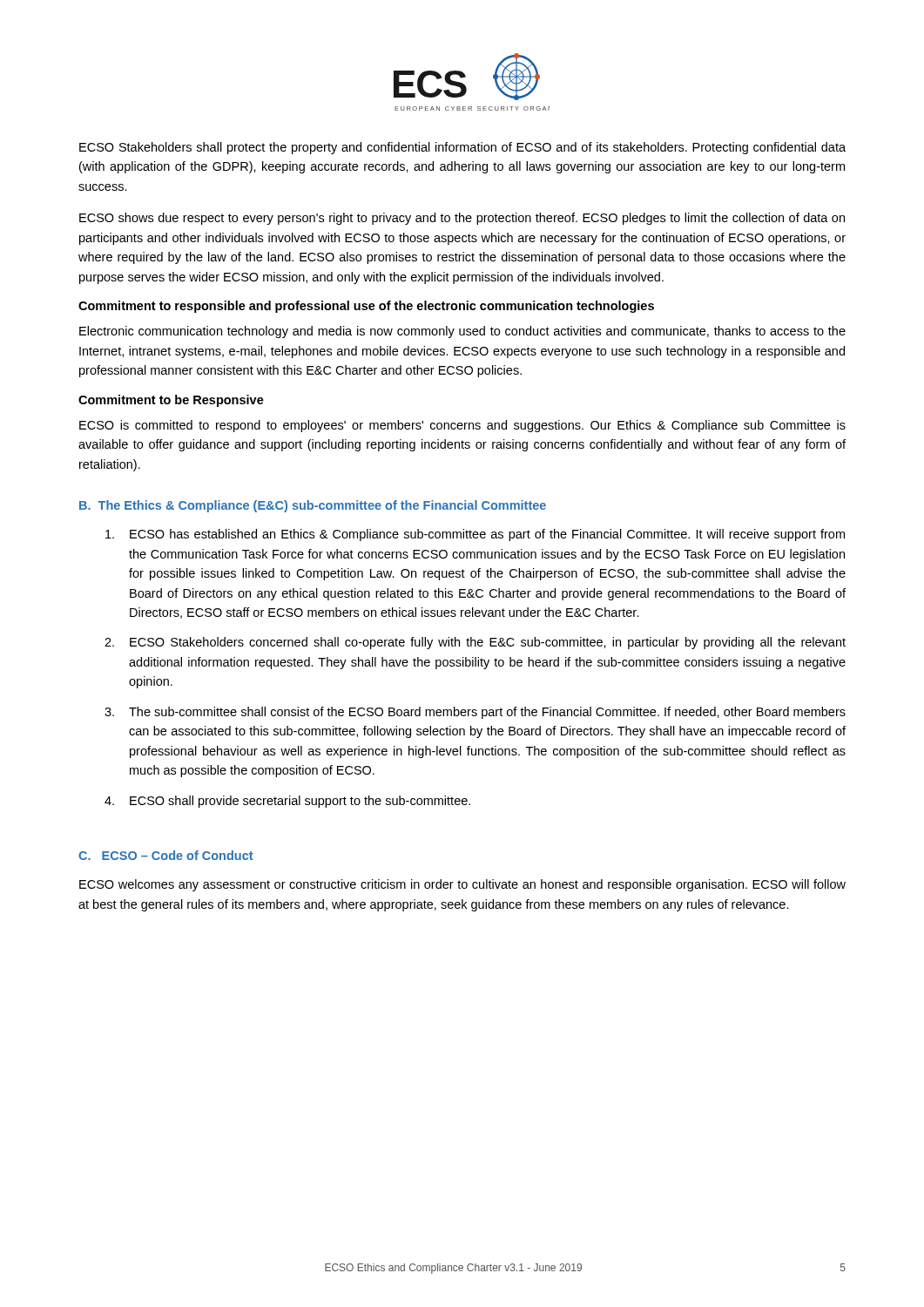Point to the passage starting "Commitment to responsible and"

[x=366, y=306]
